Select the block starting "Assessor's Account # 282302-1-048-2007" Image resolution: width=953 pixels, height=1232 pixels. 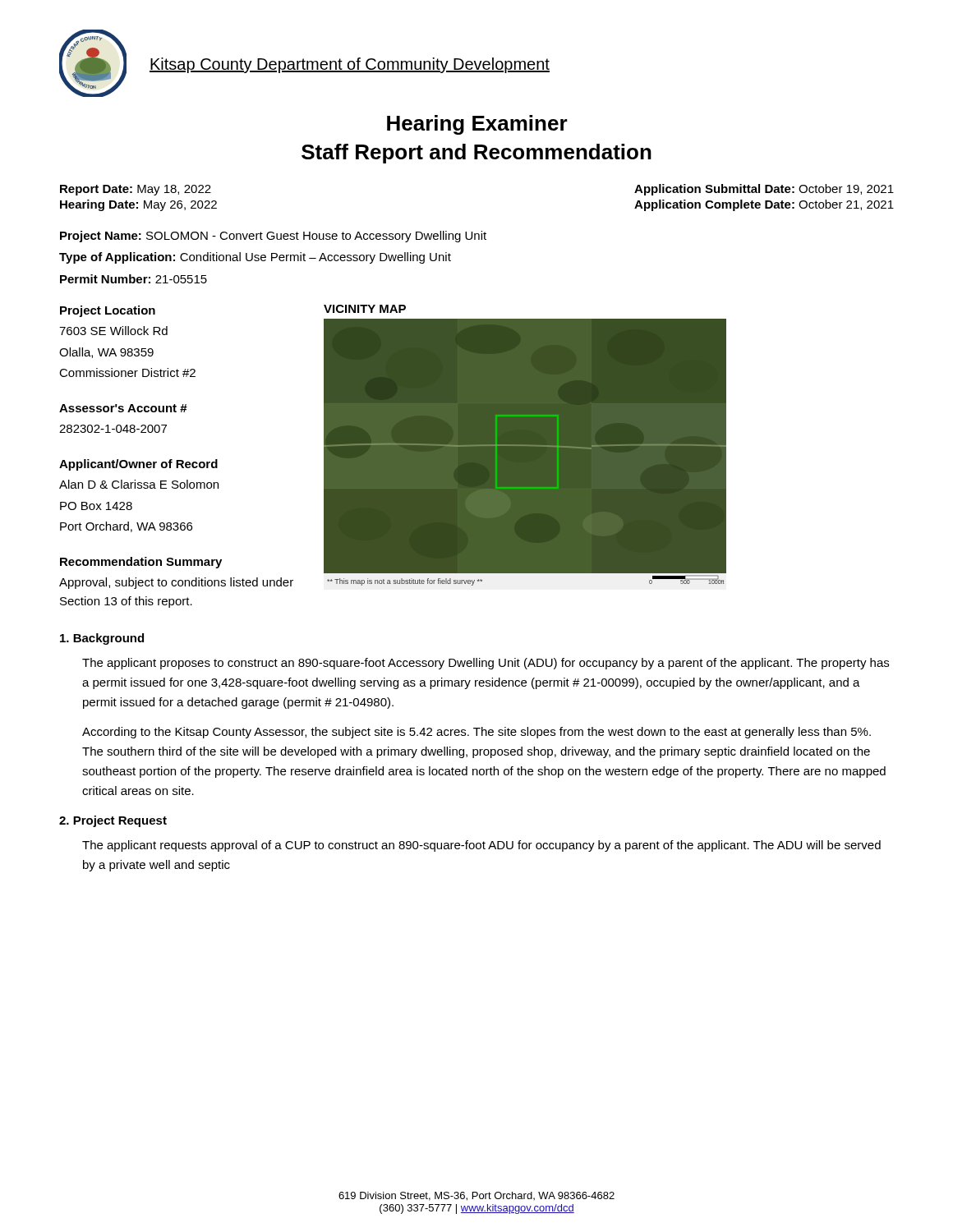(x=187, y=419)
